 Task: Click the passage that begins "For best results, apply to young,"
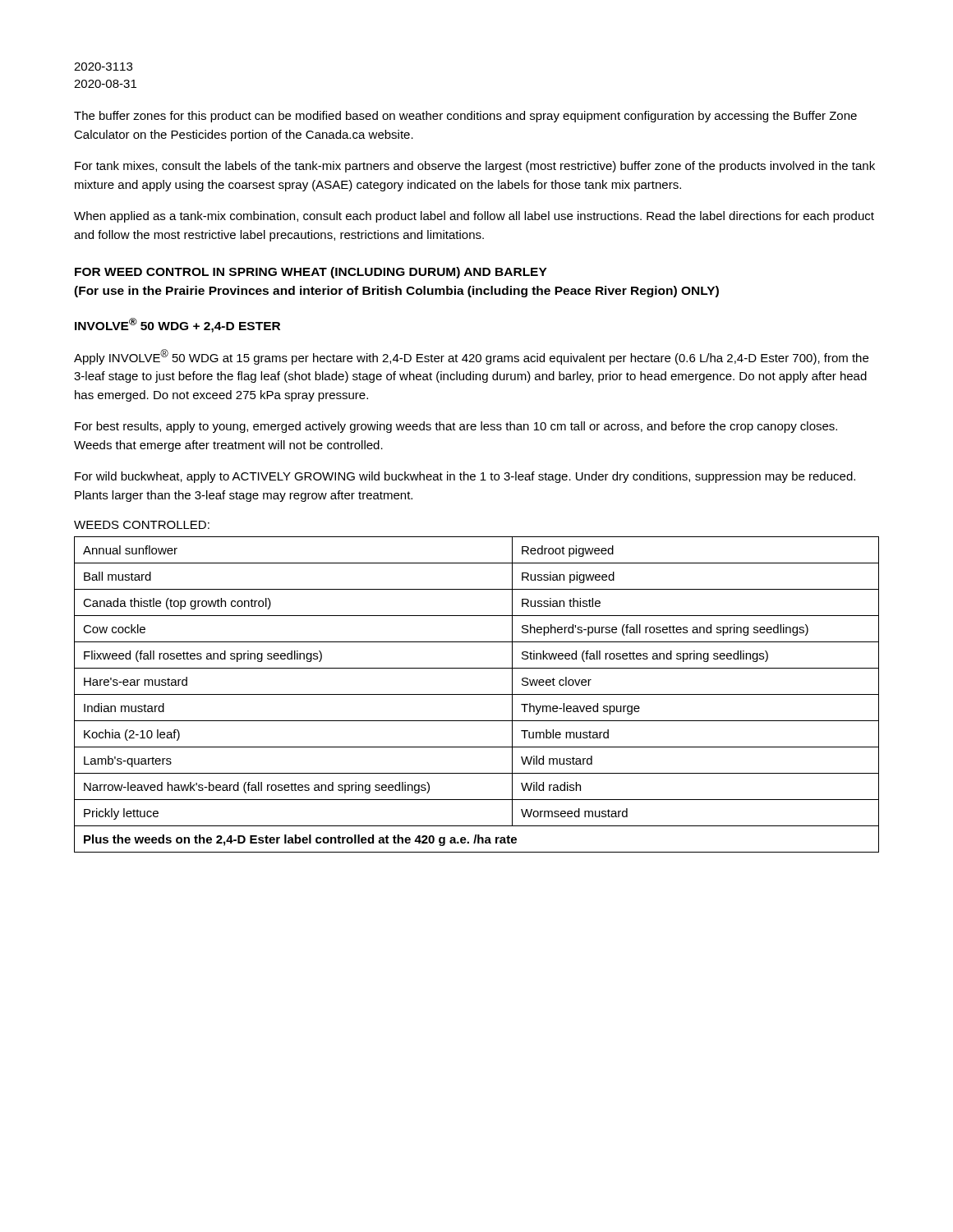[456, 435]
